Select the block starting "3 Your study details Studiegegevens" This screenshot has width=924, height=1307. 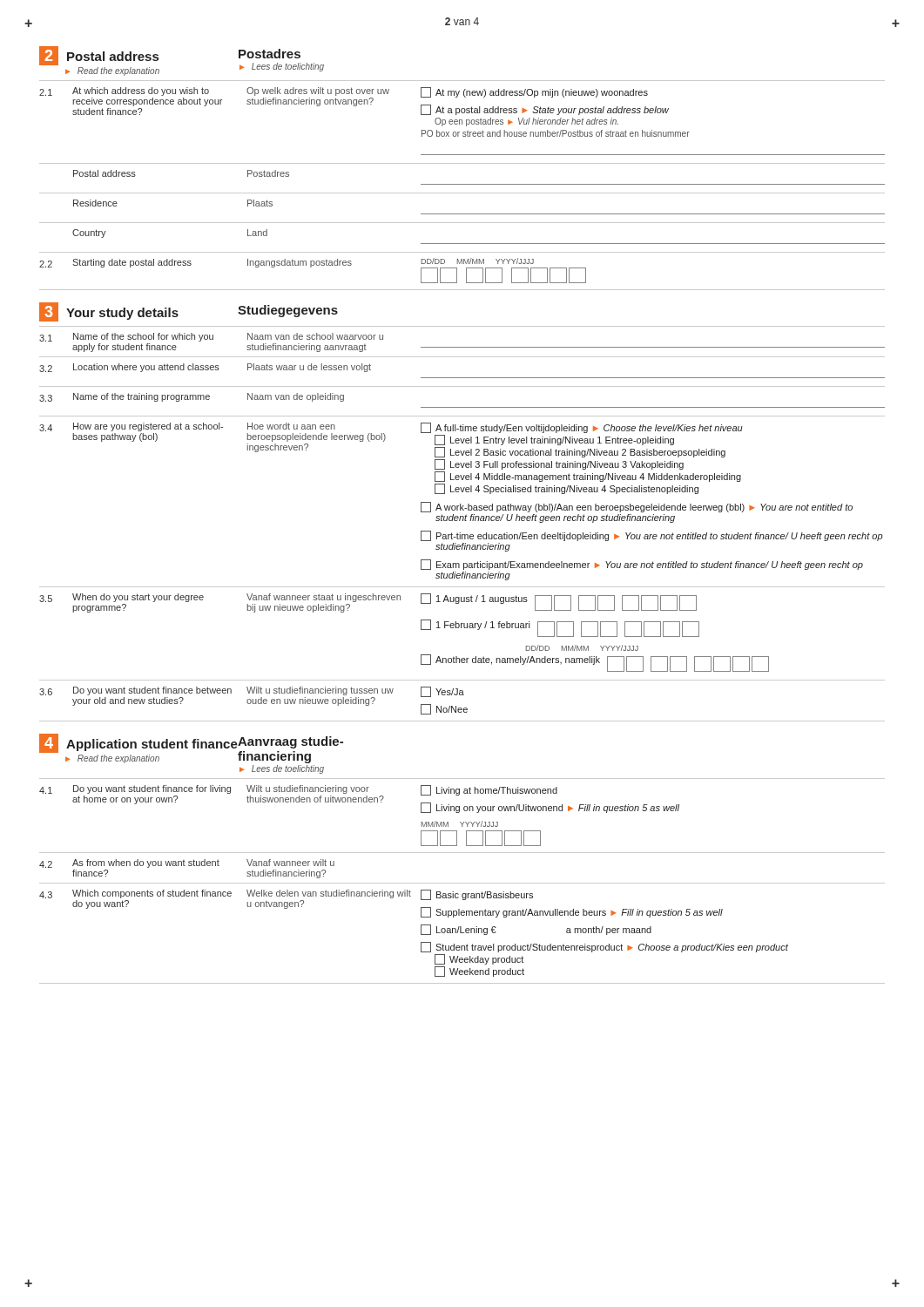[x=112, y=312]
